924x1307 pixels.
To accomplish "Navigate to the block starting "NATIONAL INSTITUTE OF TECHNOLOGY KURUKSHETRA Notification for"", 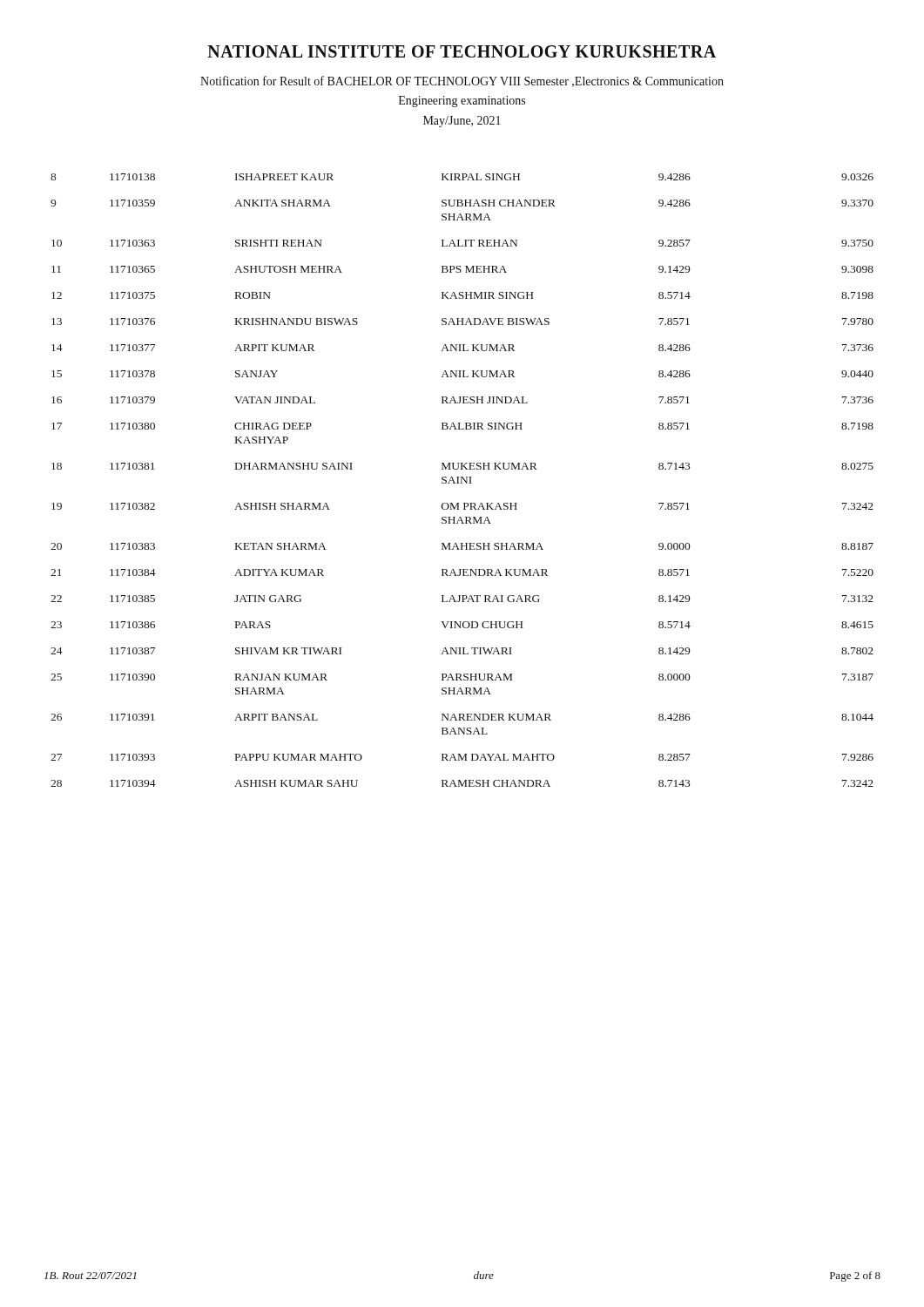I will coord(462,86).
